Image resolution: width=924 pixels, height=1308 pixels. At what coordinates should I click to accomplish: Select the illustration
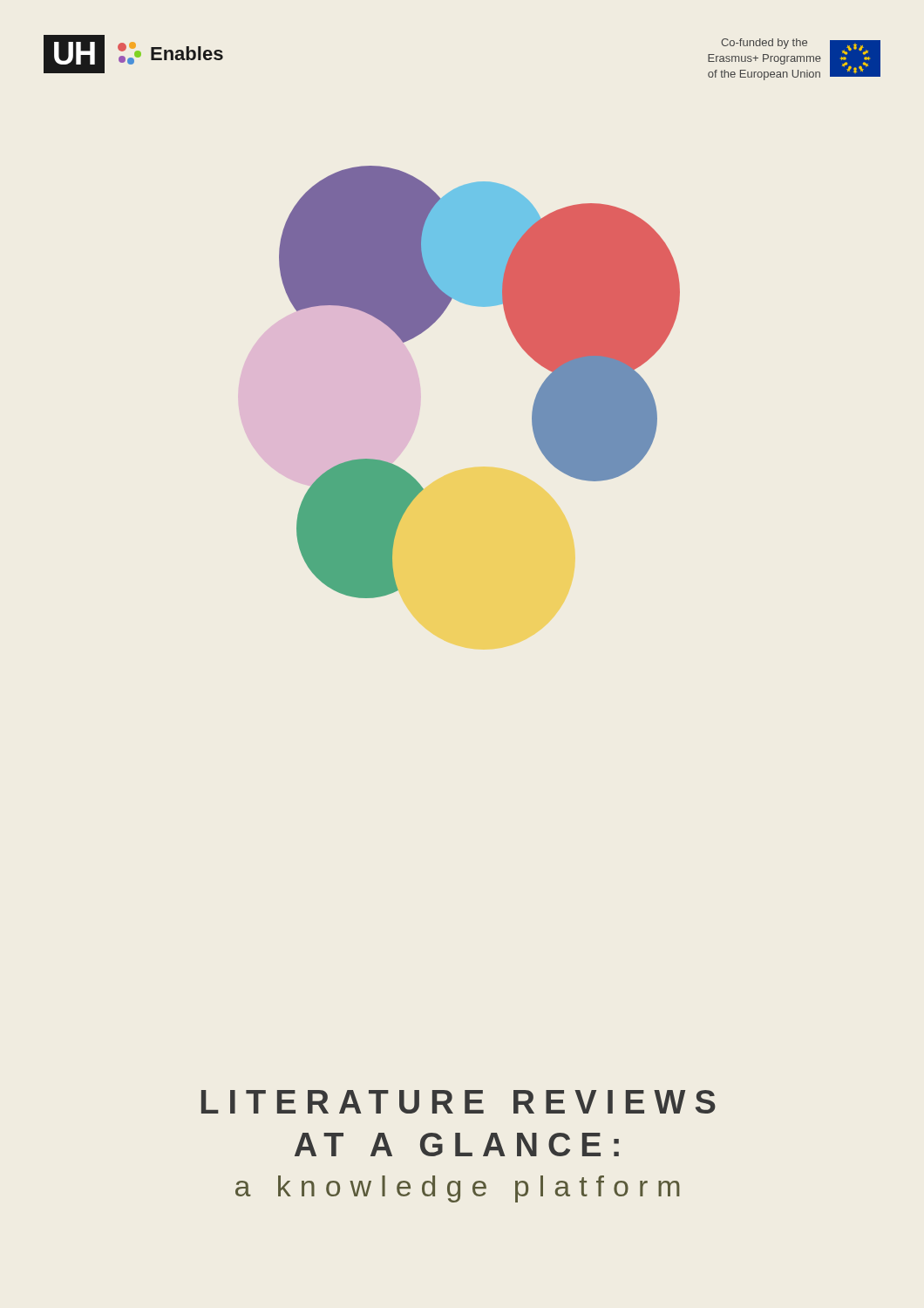[462, 414]
